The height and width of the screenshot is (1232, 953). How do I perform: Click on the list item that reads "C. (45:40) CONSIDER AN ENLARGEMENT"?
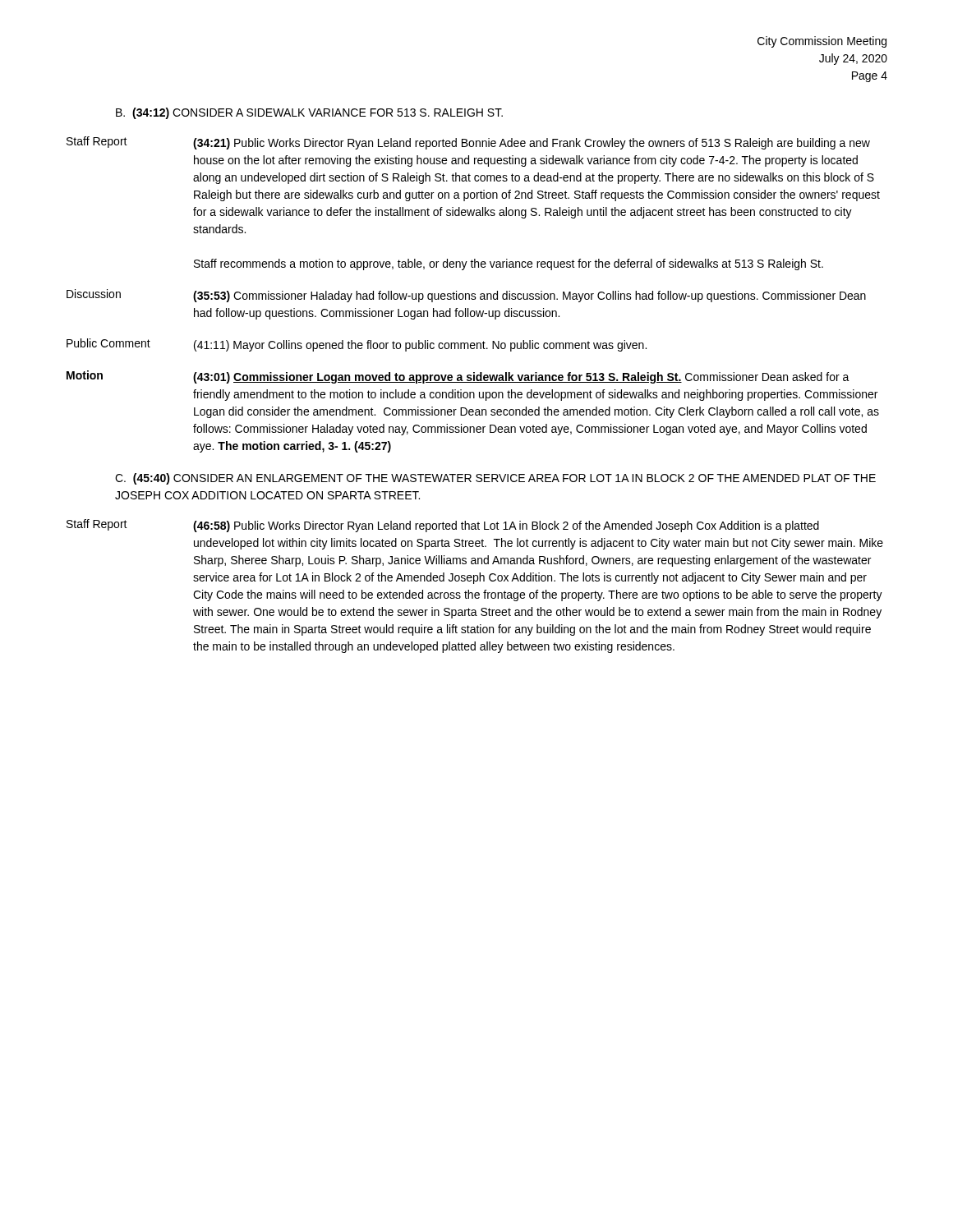pos(496,487)
